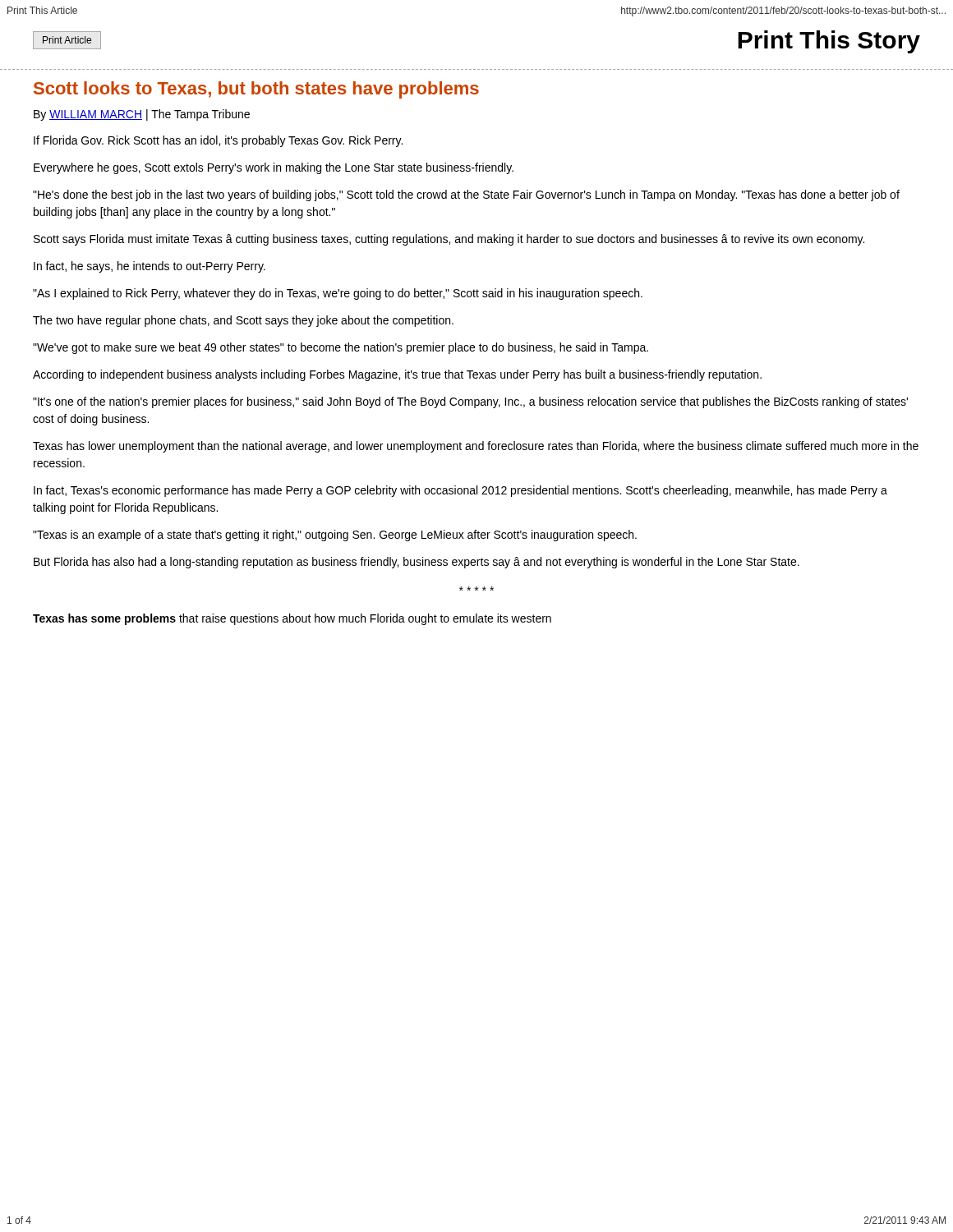This screenshot has width=953, height=1232.
Task: Point to the element starting "* * *"
Action: tap(476, 591)
